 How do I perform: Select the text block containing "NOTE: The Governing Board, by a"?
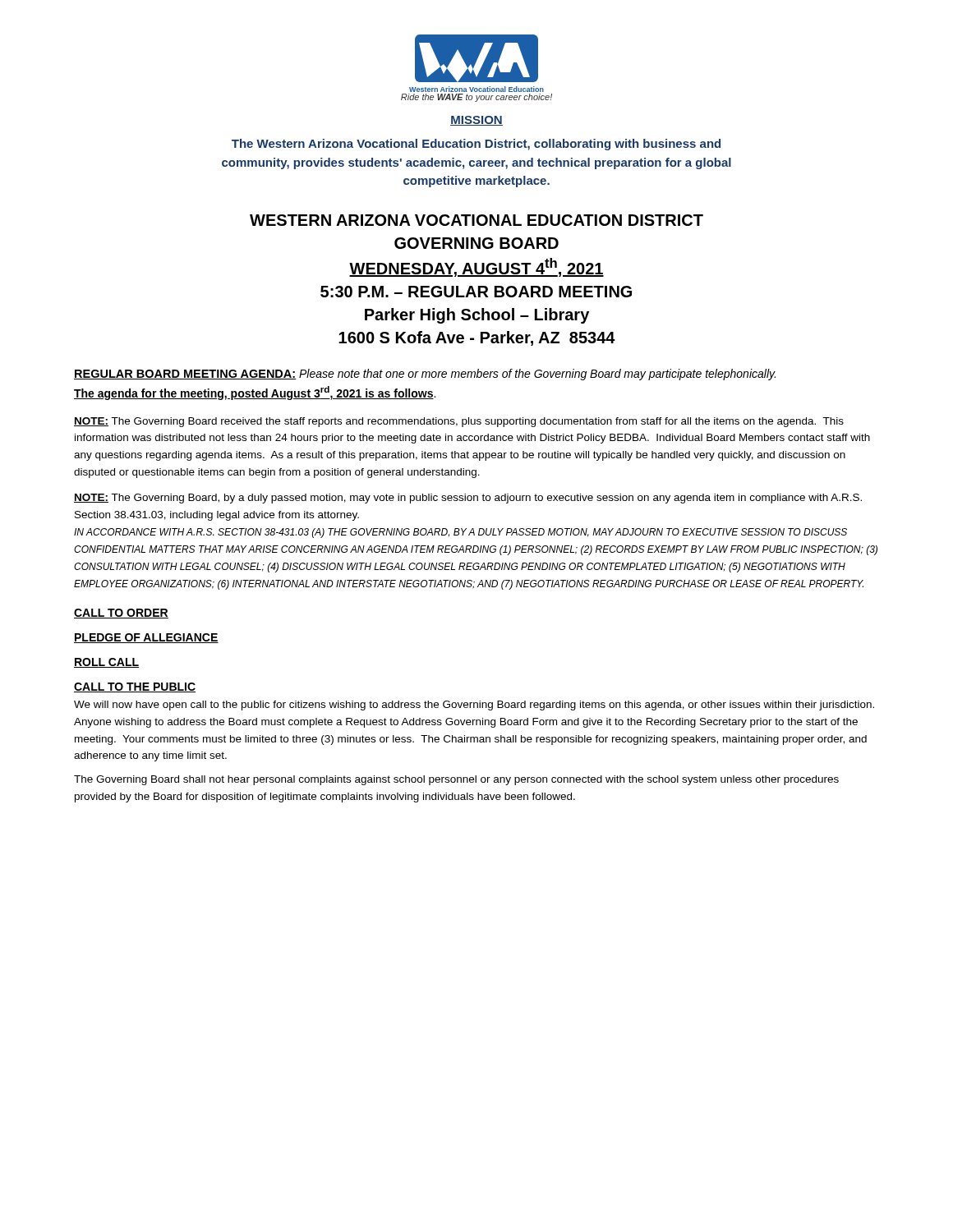(x=476, y=540)
